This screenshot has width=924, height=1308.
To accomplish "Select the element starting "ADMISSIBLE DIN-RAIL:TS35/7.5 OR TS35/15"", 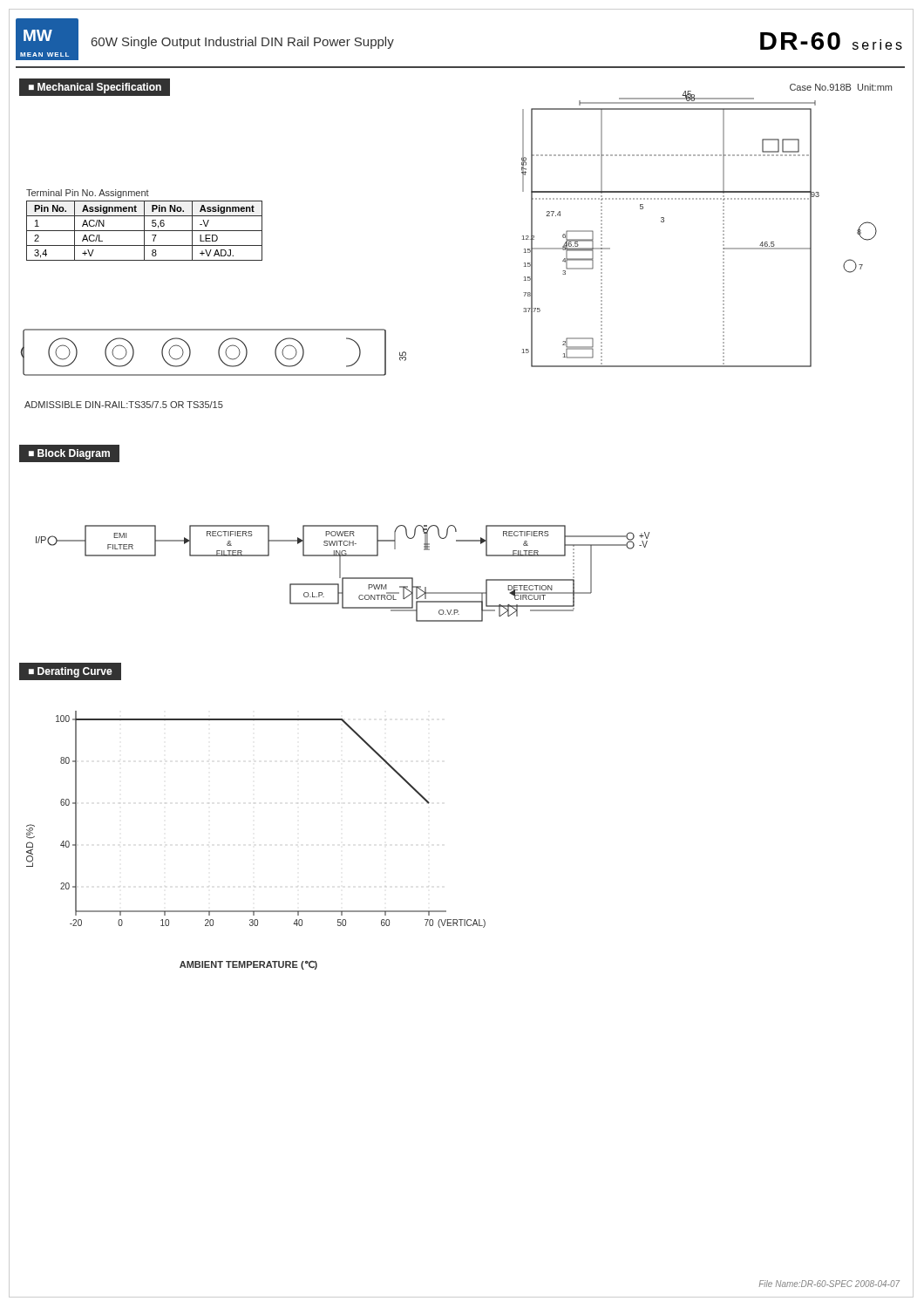I will 124,405.
